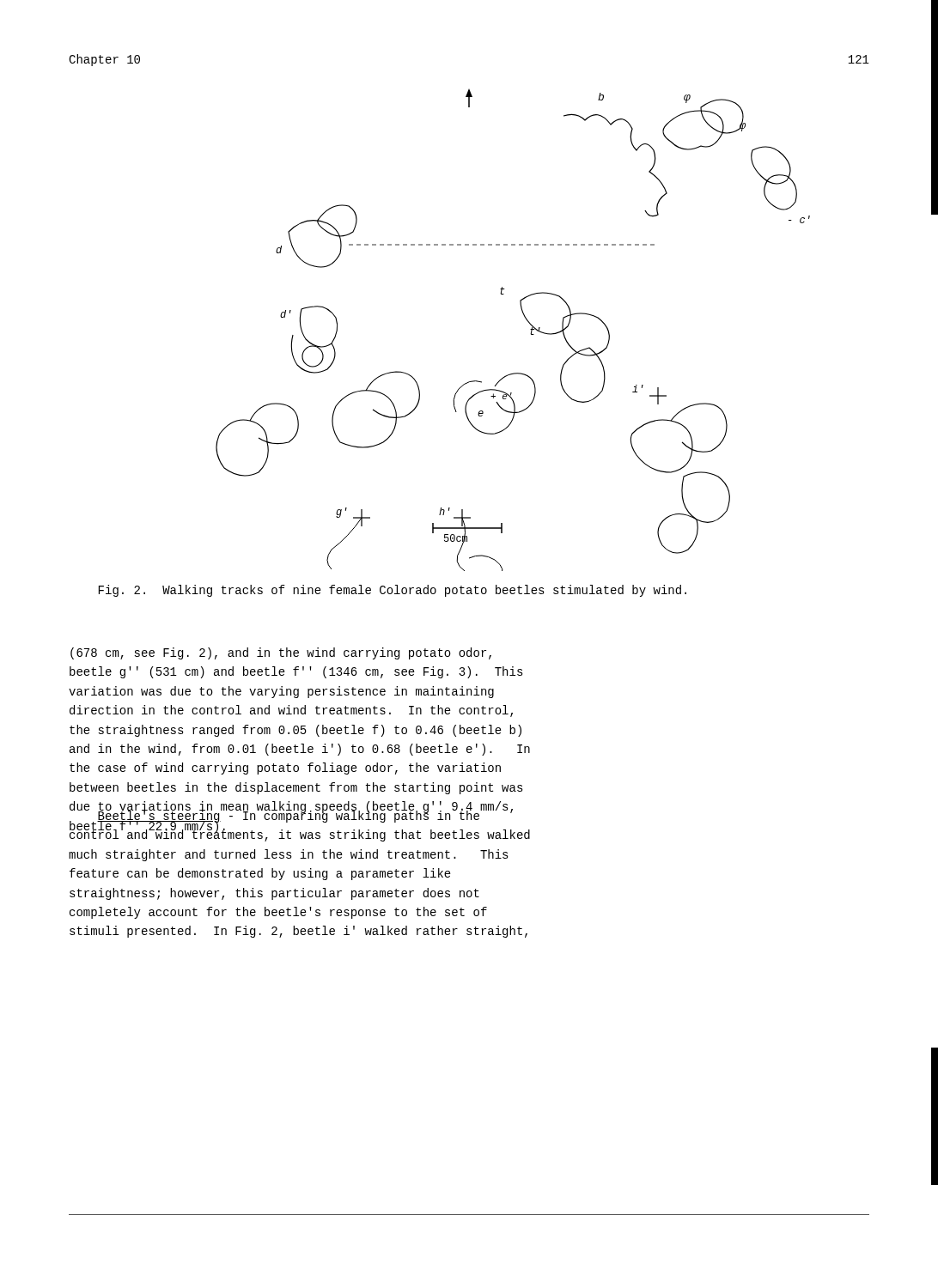The height and width of the screenshot is (1288, 938).
Task: Find the text block that says "(678 cm, see Fig."
Action: [469, 740]
